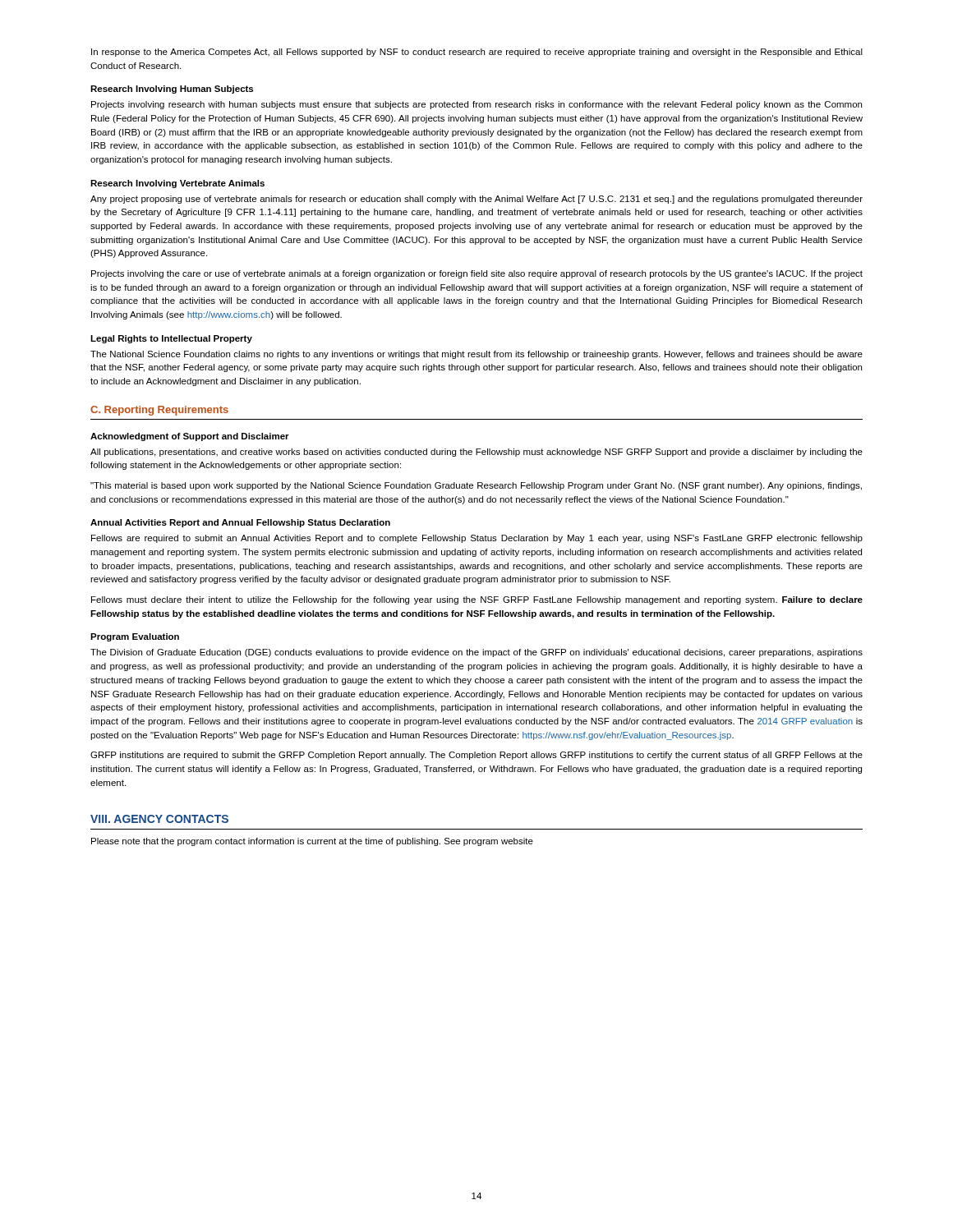Point to the section header beginning "Annual Activities Report and Annual Fellowship Status"
This screenshot has width=953, height=1232.
pyautogui.click(x=240, y=523)
